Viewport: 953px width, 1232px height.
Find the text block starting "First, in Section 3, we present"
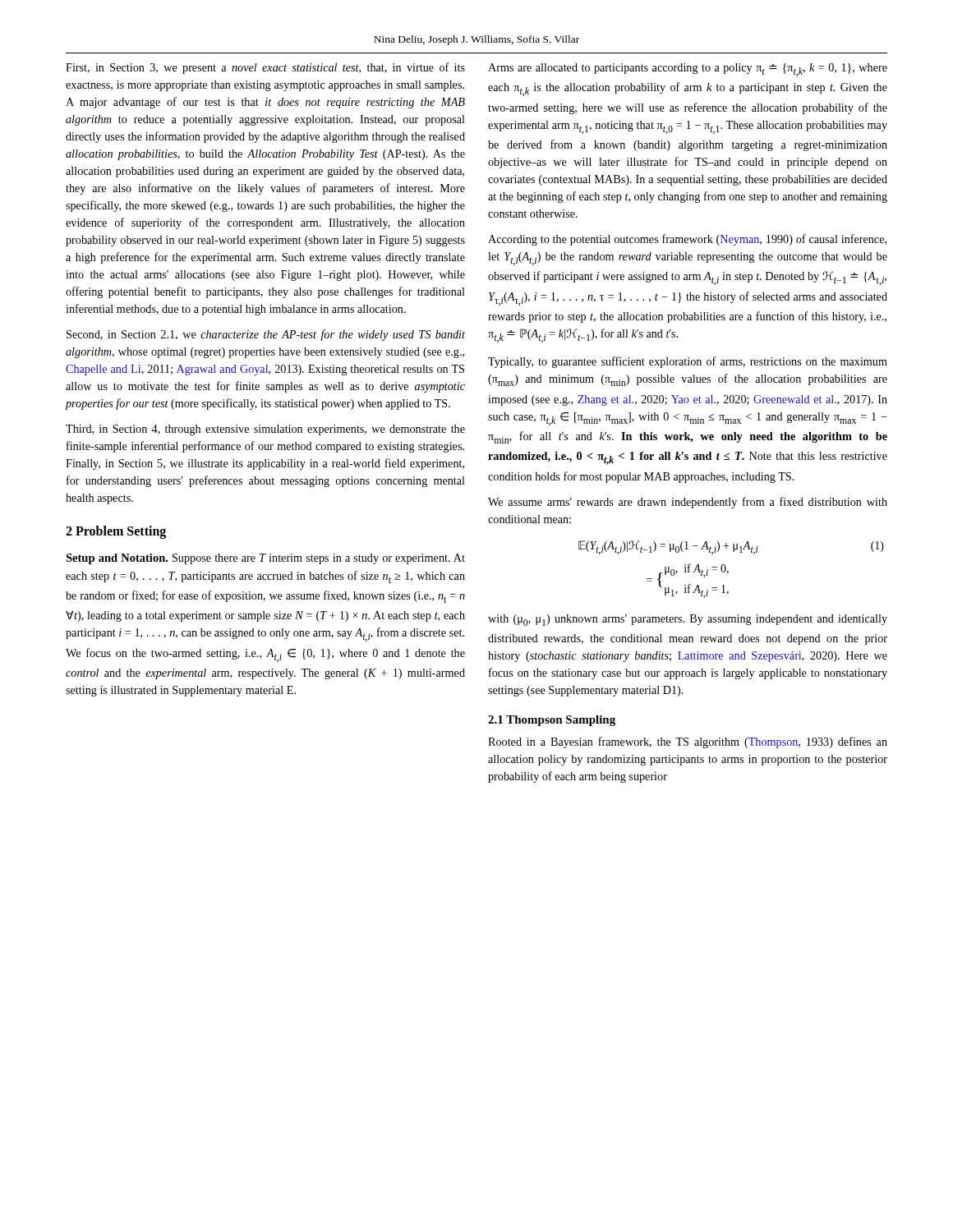coord(265,283)
